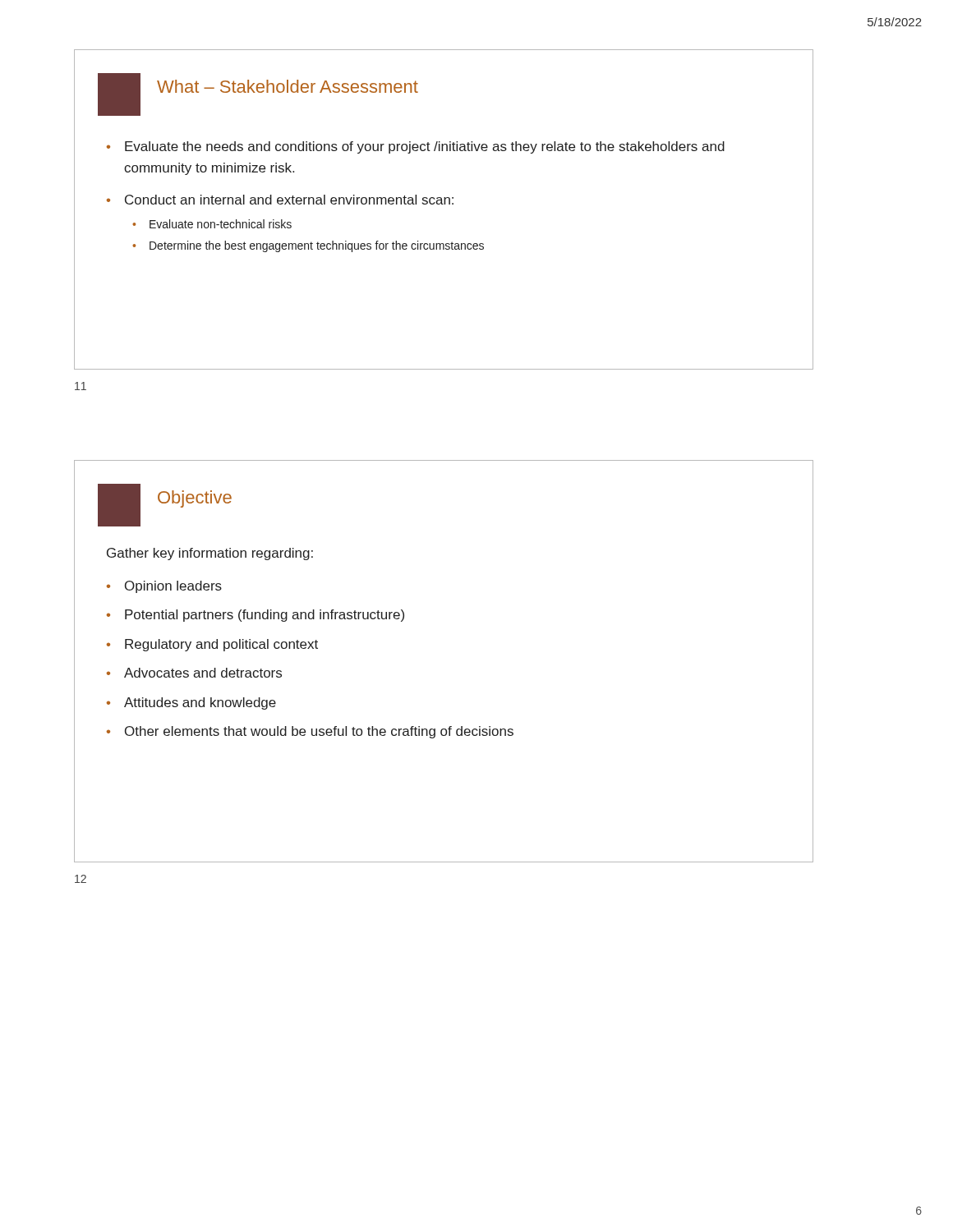Viewport: 953px width, 1232px height.
Task: Select the passage starting "• Potential partners (funding and infrastructure)"
Action: [256, 615]
